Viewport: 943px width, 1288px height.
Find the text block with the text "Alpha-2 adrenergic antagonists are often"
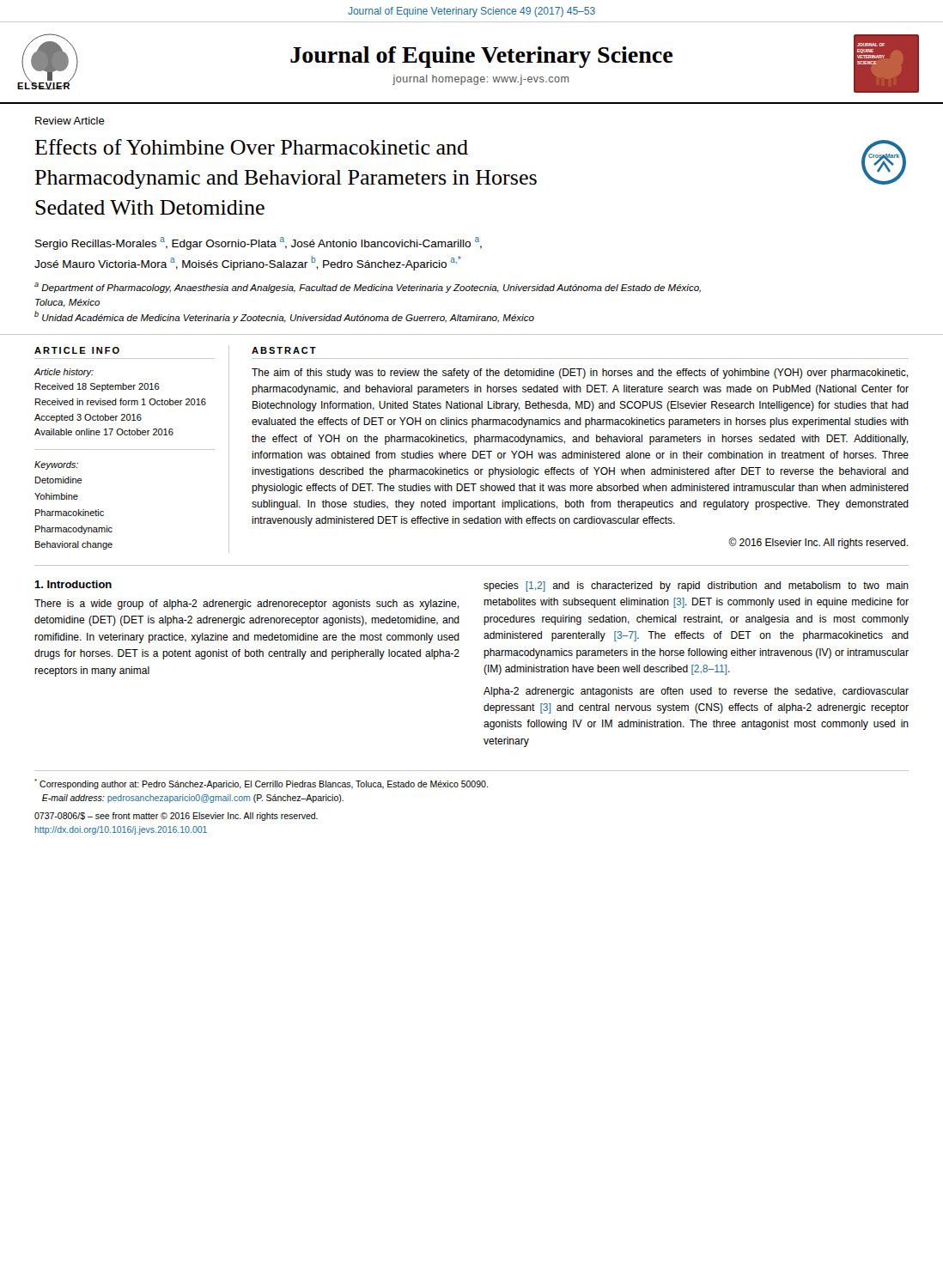696,716
